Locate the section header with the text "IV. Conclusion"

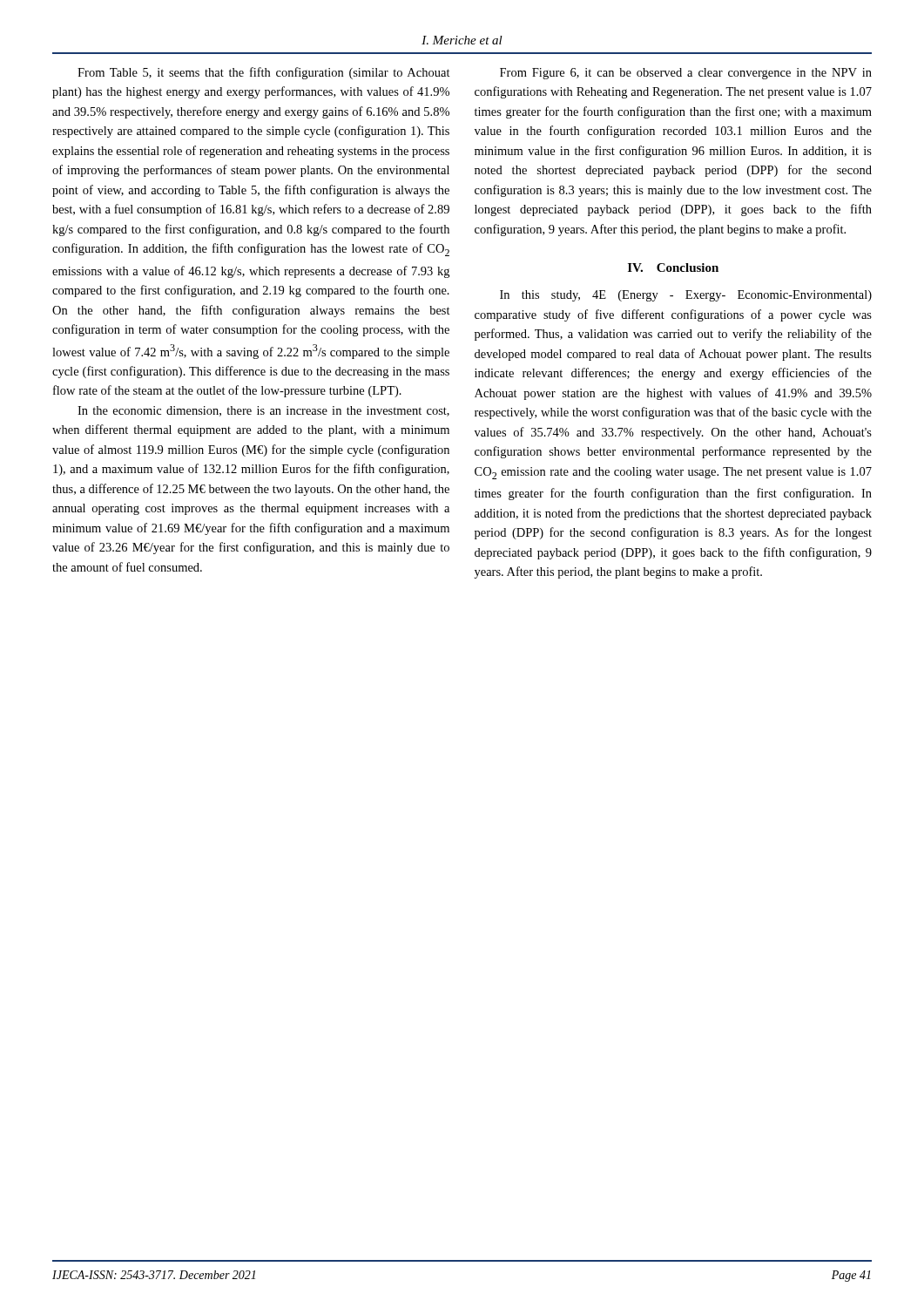(673, 268)
